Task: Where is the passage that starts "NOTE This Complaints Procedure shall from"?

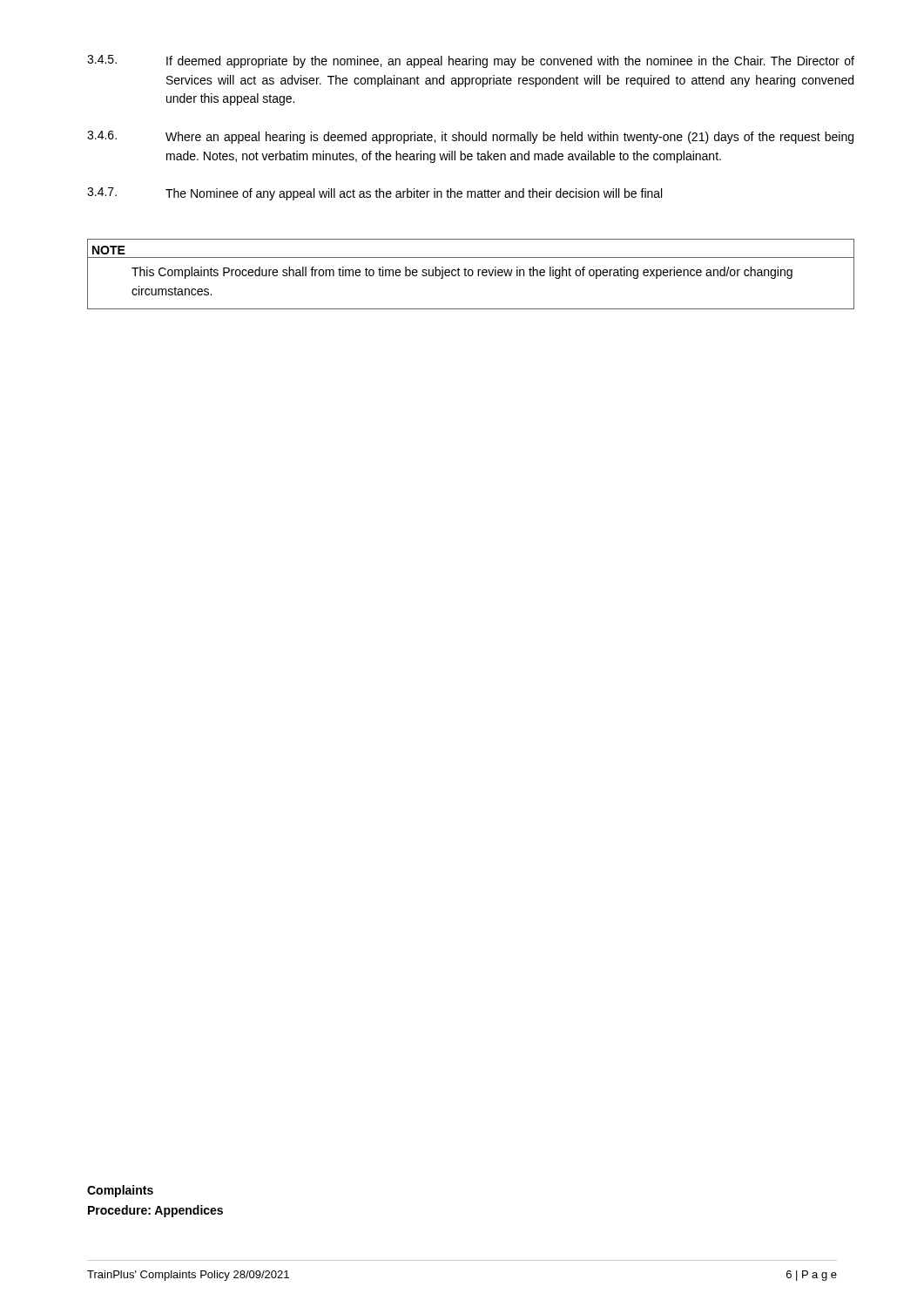Action: [x=471, y=274]
